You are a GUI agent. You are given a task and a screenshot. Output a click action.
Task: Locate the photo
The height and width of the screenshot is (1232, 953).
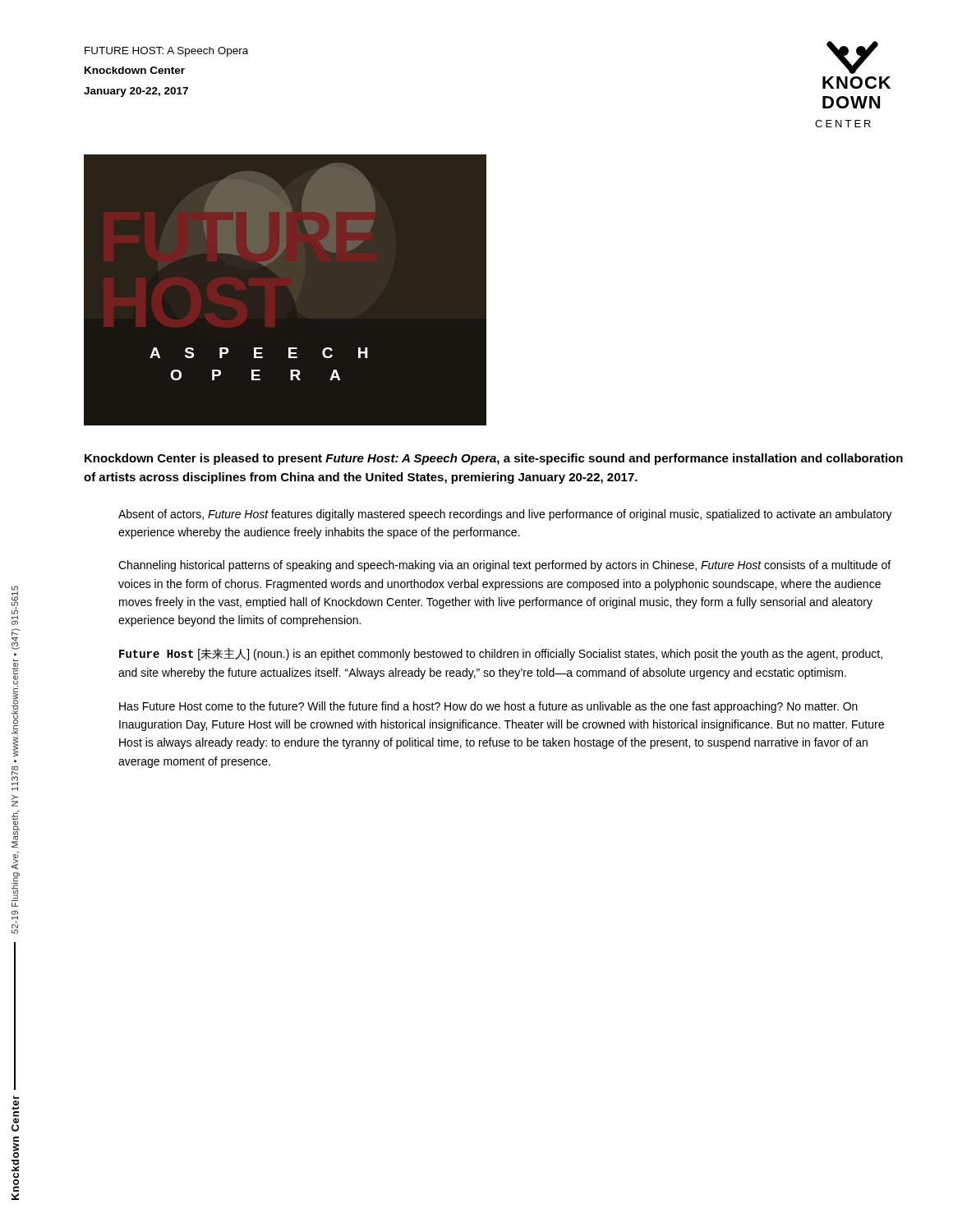click(285, 290)
